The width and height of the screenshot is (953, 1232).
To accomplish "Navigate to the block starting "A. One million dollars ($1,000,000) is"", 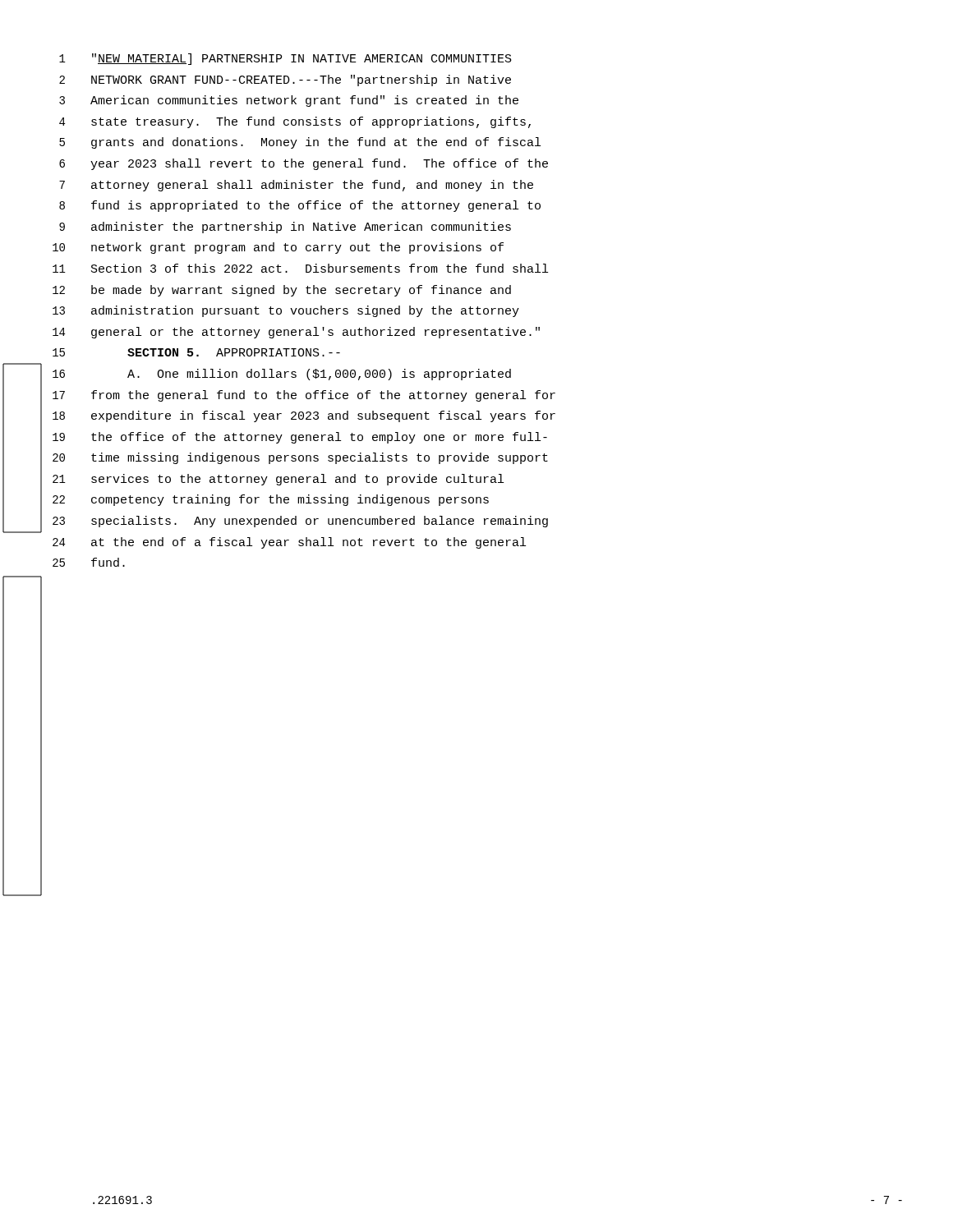I will pyautogui.click(x=323, y=469).
